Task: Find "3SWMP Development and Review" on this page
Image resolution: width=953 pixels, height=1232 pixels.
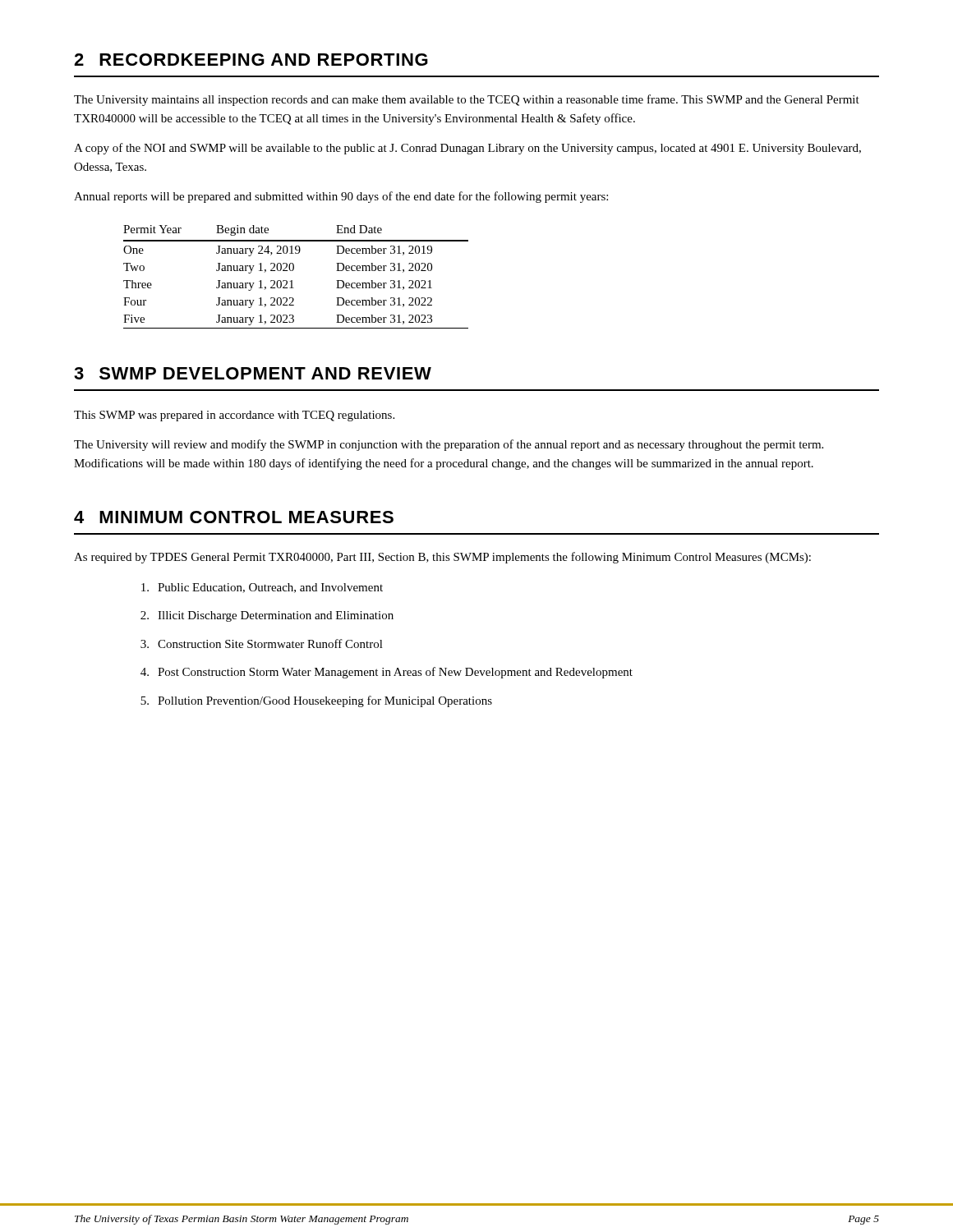Action: (x=253, y=373)
